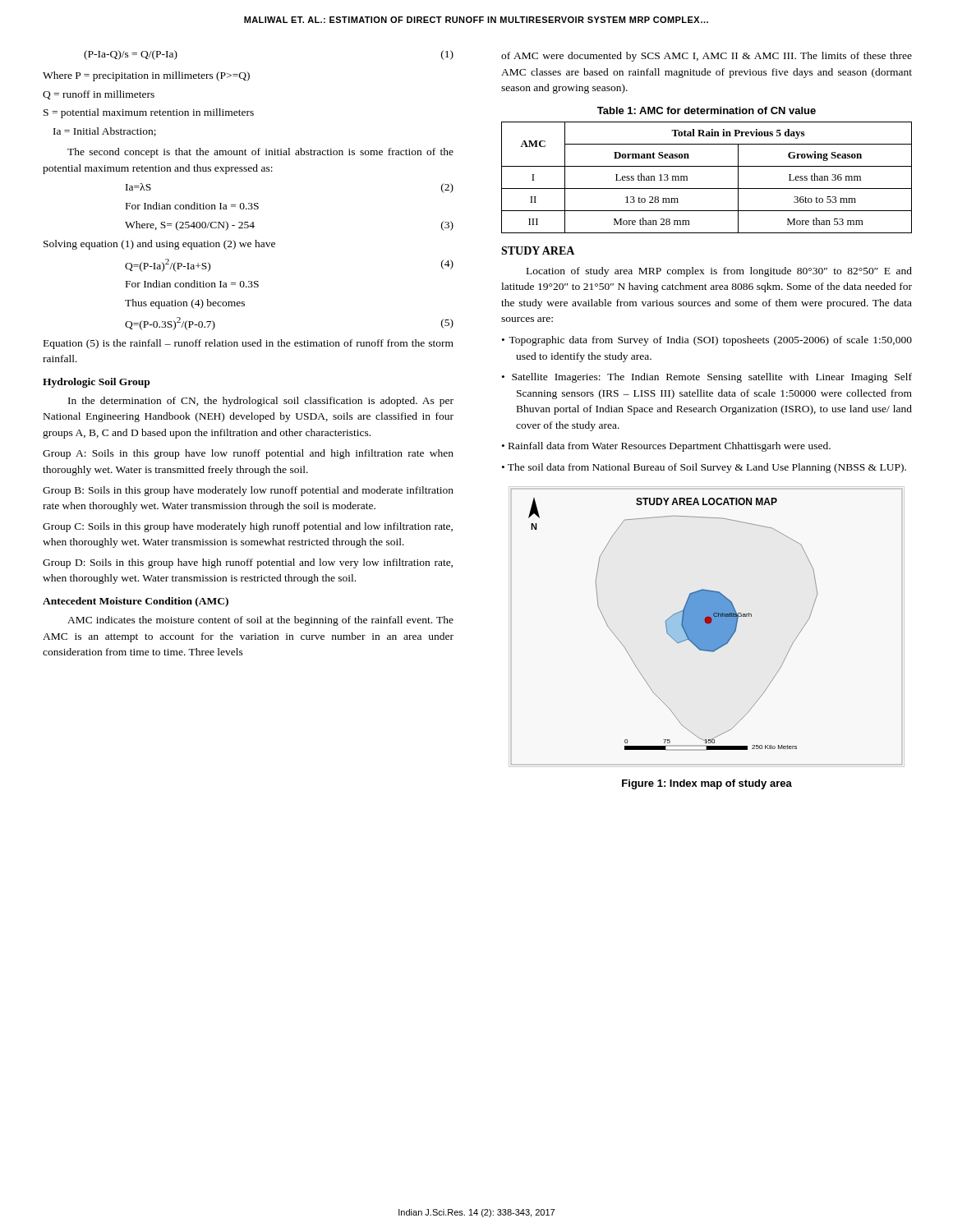Find "Q=(P-Ia)2/(P-Ia+S) (4)" on this page

tap(169, 264)
